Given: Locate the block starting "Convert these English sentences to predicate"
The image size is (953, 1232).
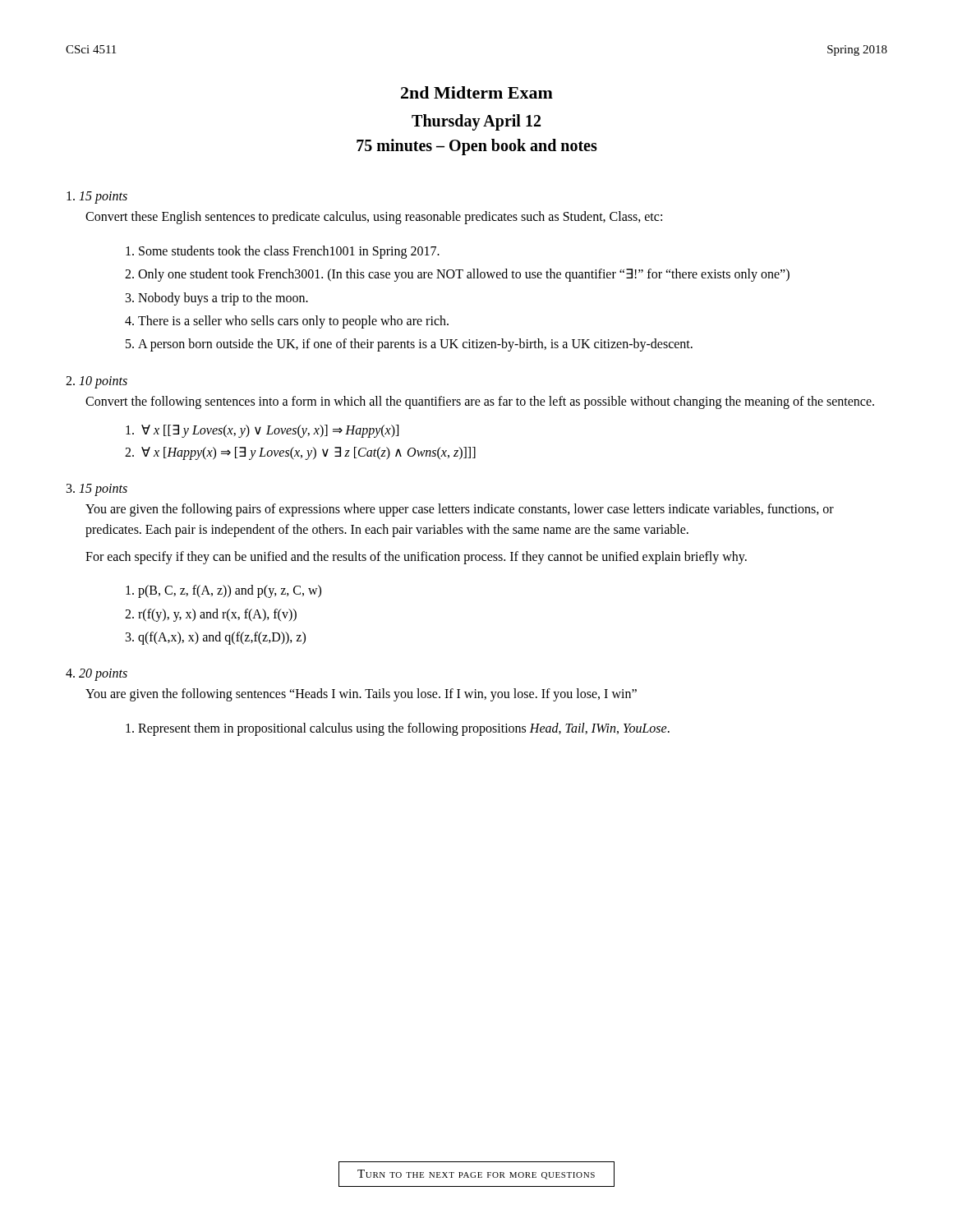Looking at the screenshot, I should pos(374,216).
